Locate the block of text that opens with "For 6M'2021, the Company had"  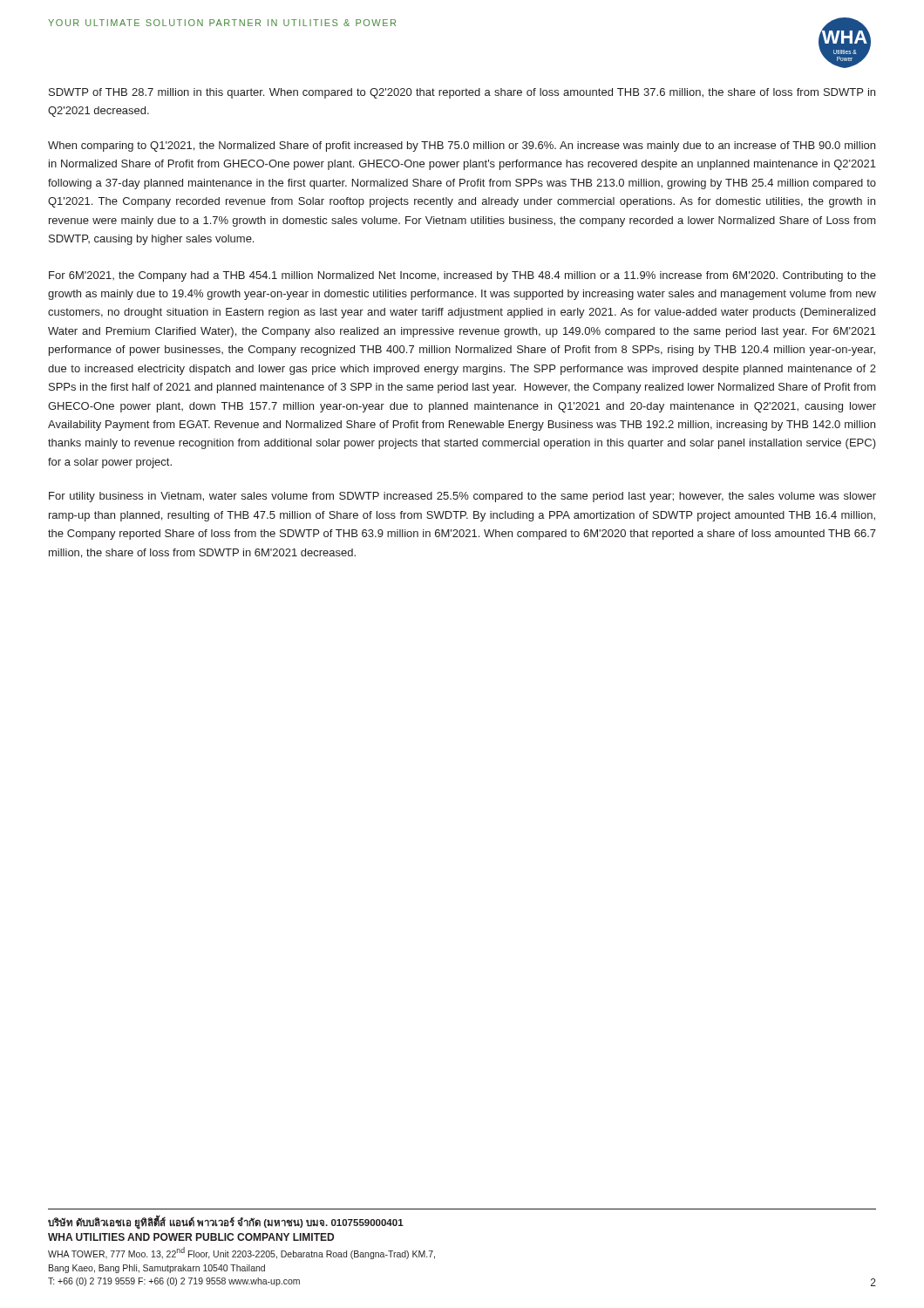click(462, 368)
